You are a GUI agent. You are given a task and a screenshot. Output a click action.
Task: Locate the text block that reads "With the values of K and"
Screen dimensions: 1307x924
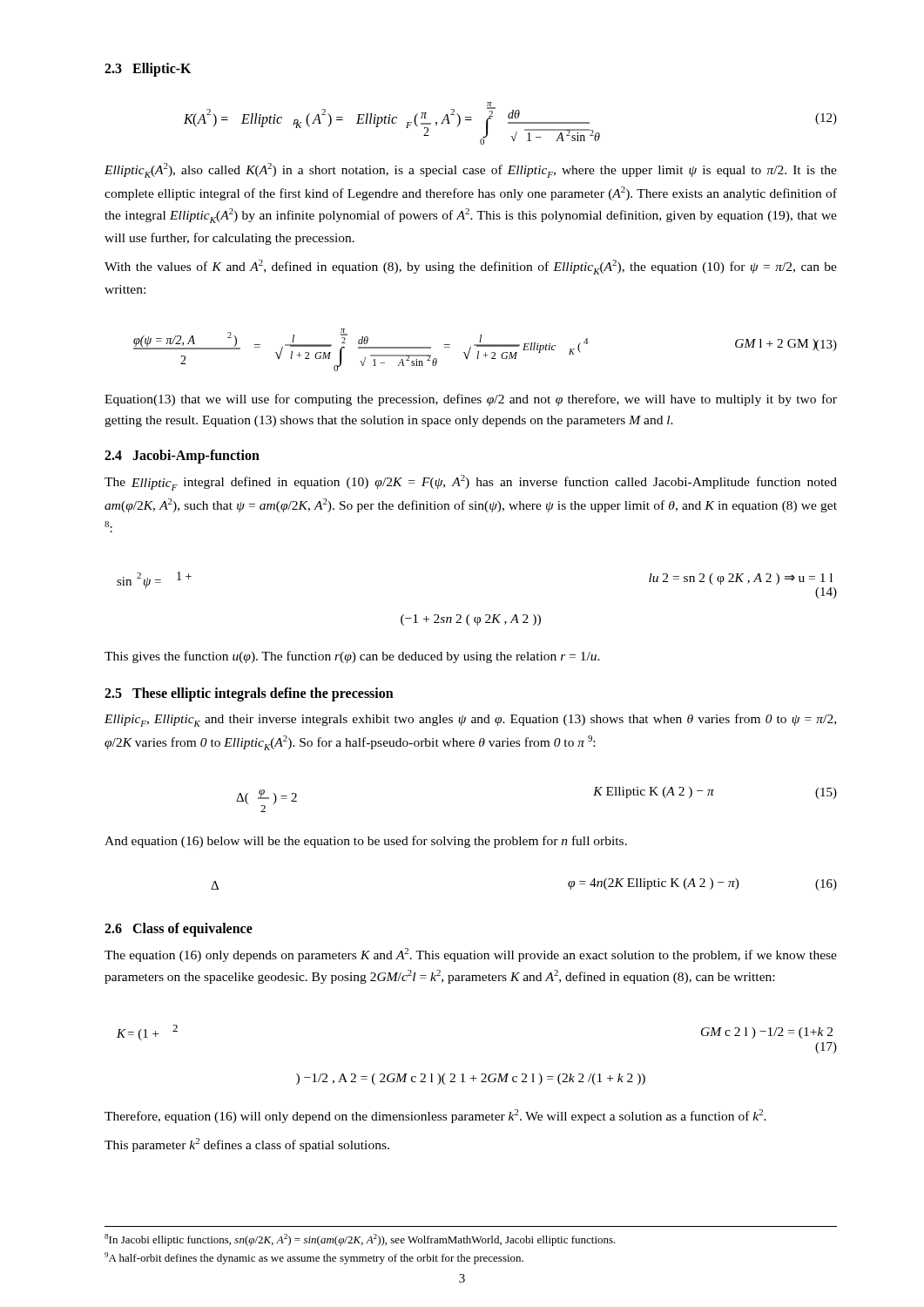(471, 277)
